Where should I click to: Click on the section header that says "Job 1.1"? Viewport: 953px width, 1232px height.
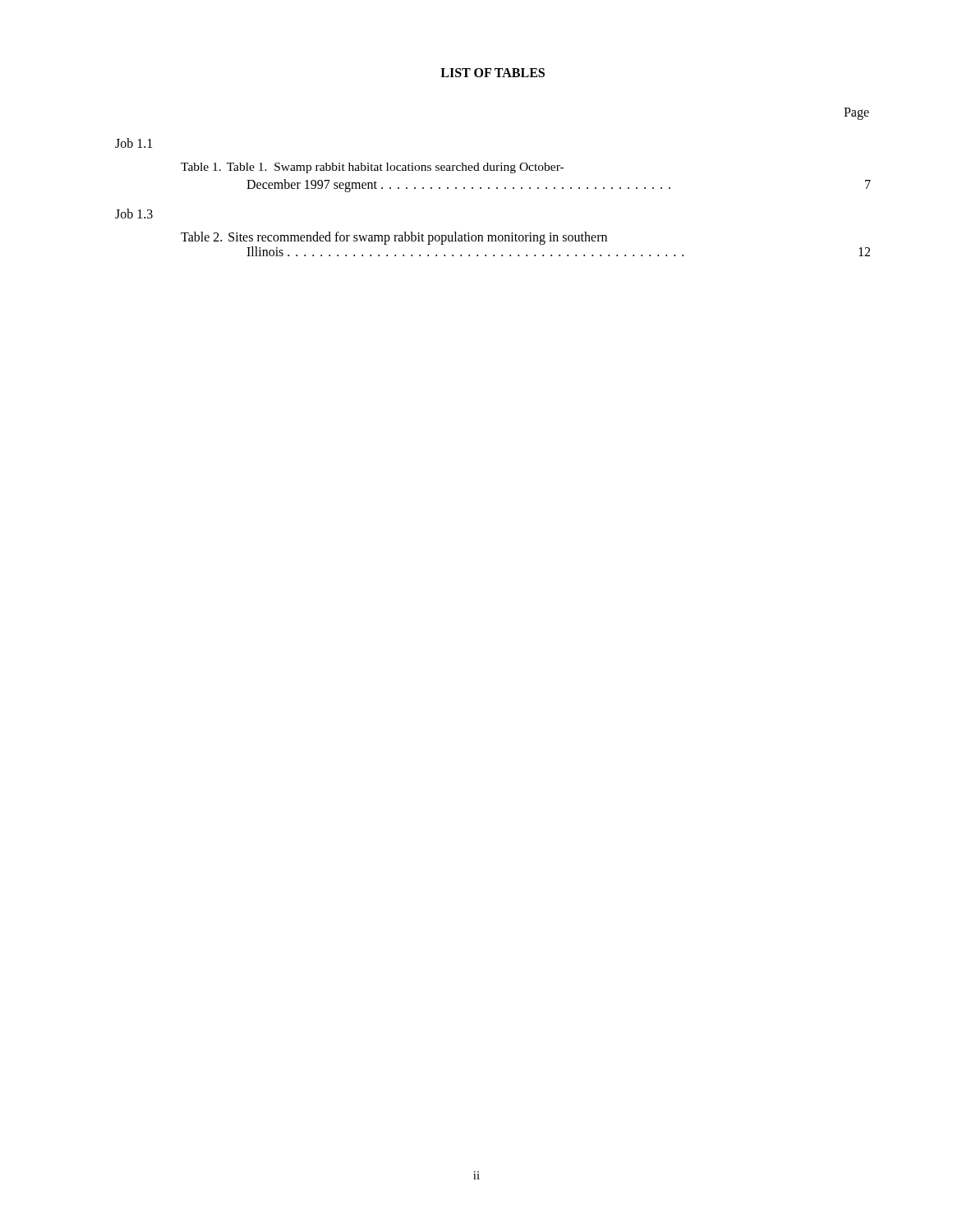[134, 143]
